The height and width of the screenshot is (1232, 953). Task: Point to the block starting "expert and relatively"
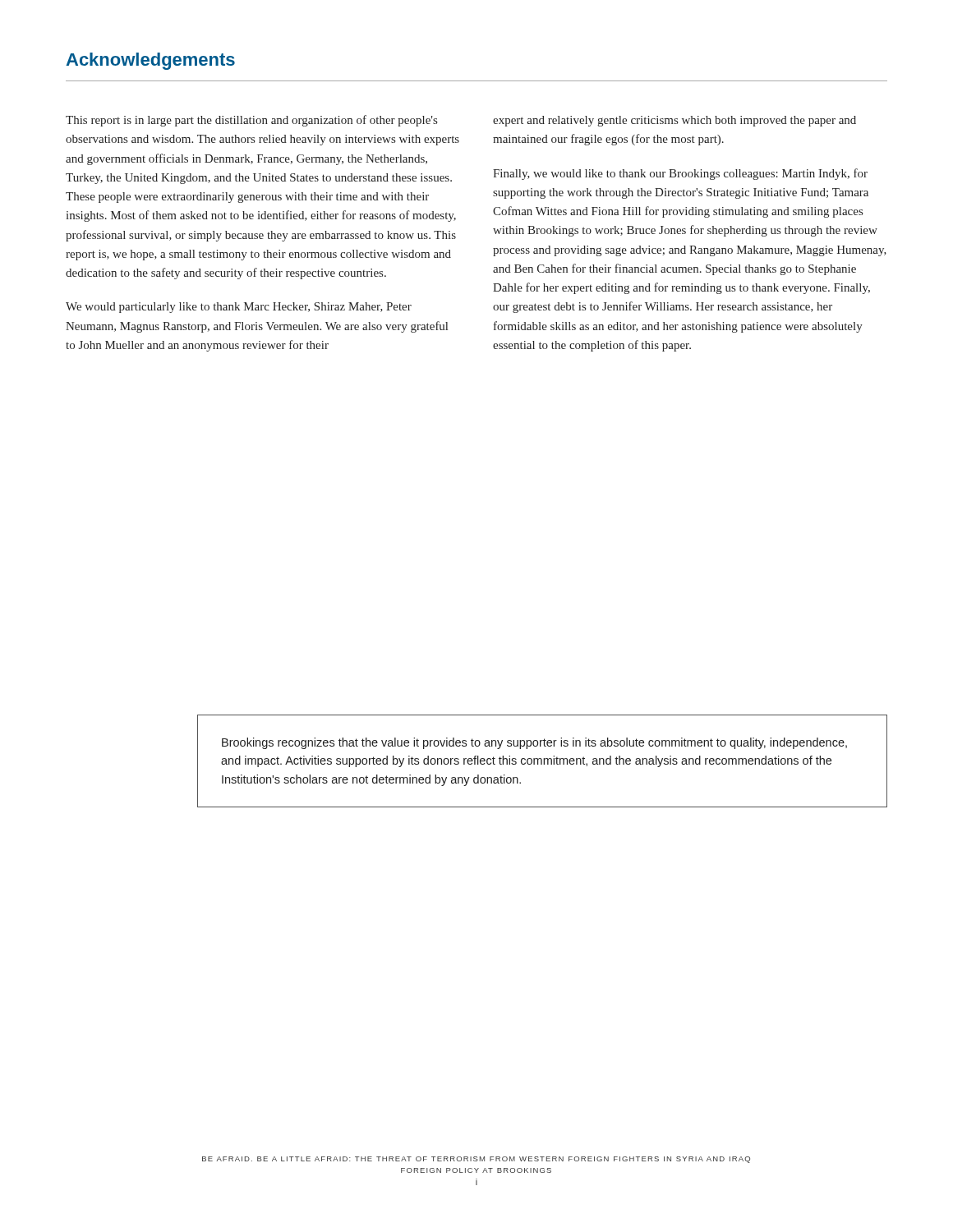click(x=690, y=233)
